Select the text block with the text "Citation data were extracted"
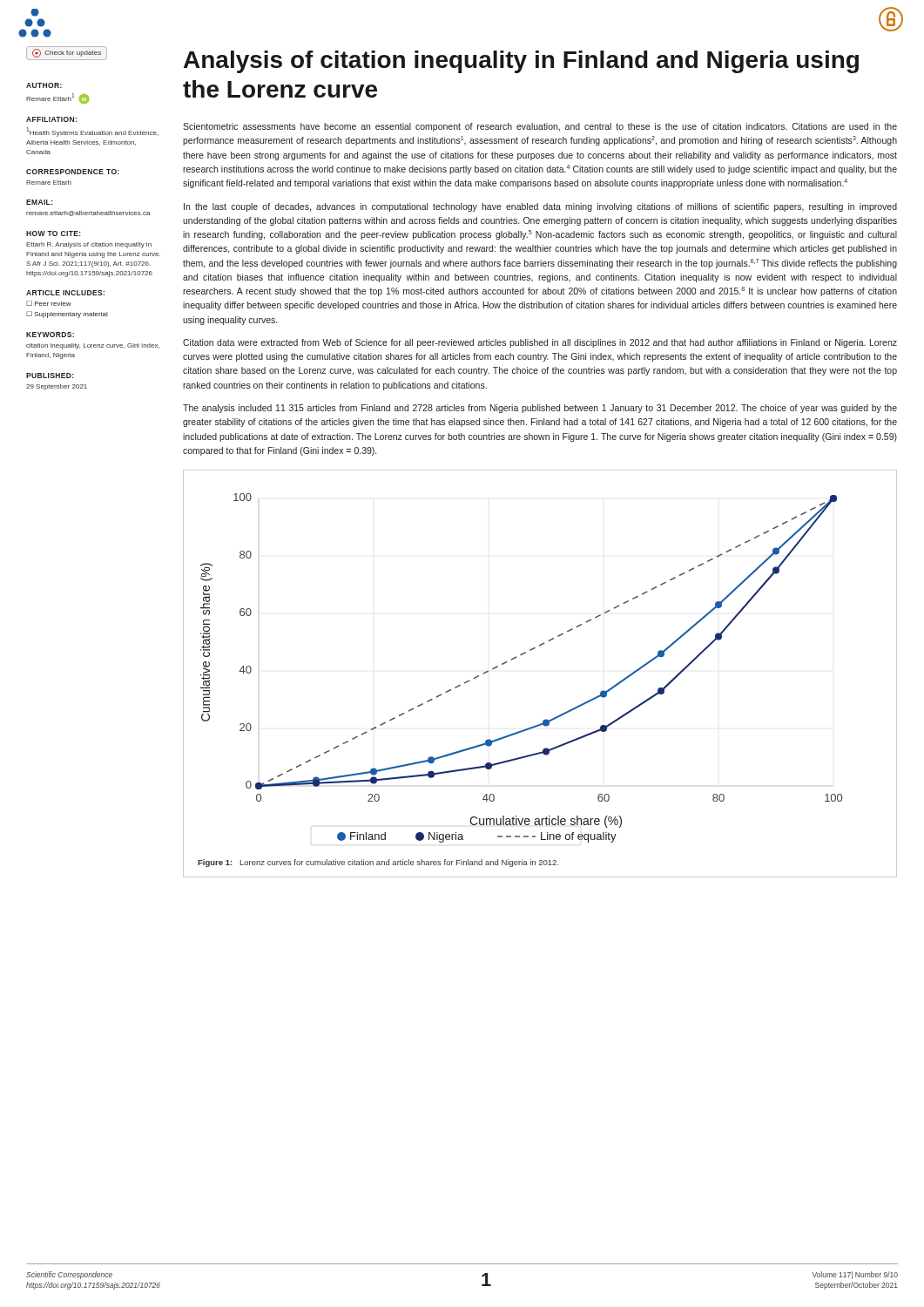This screenshot has height=1307, width=924. point(540,364)
